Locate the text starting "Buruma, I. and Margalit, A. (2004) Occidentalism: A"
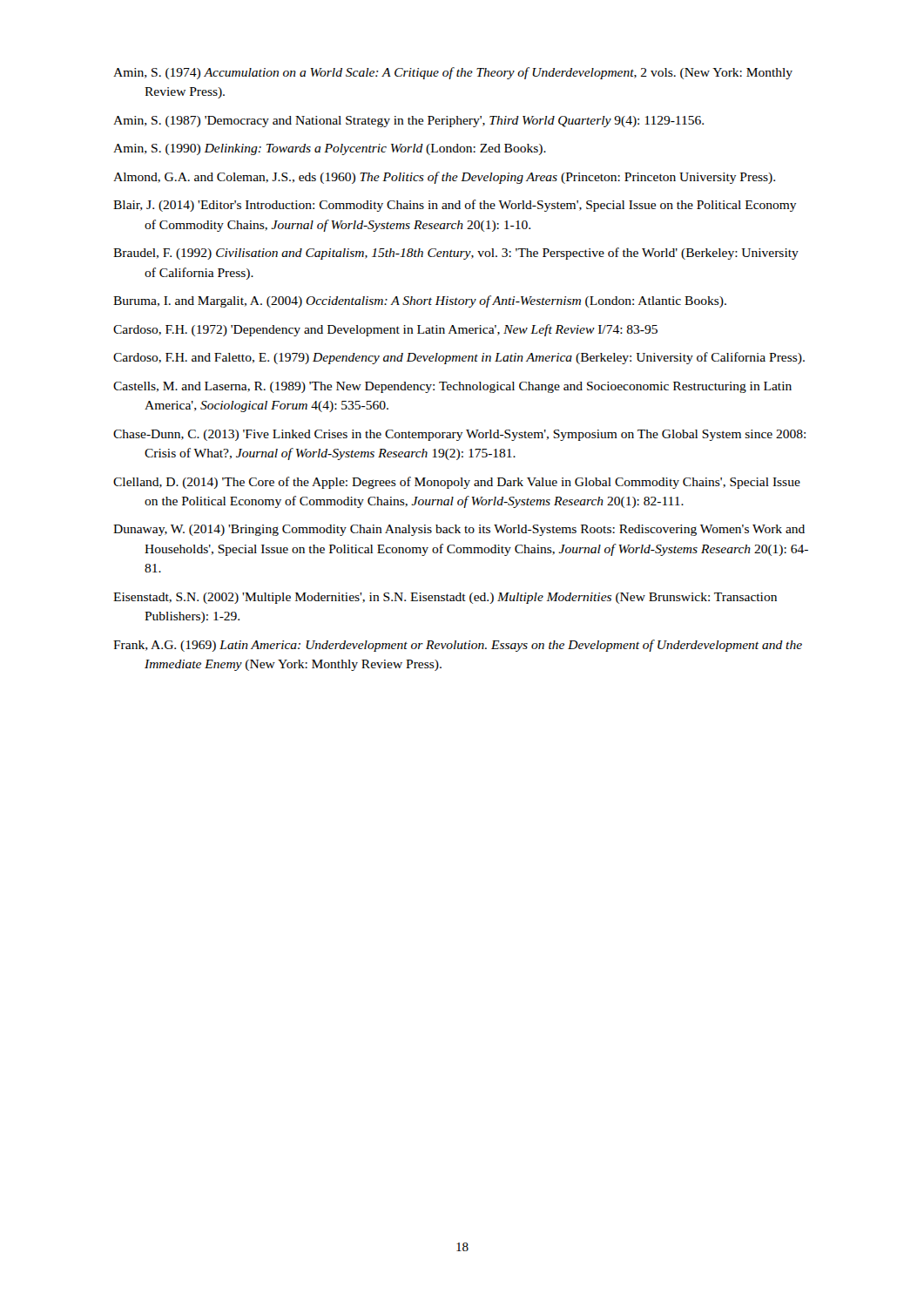 [420, 300]
